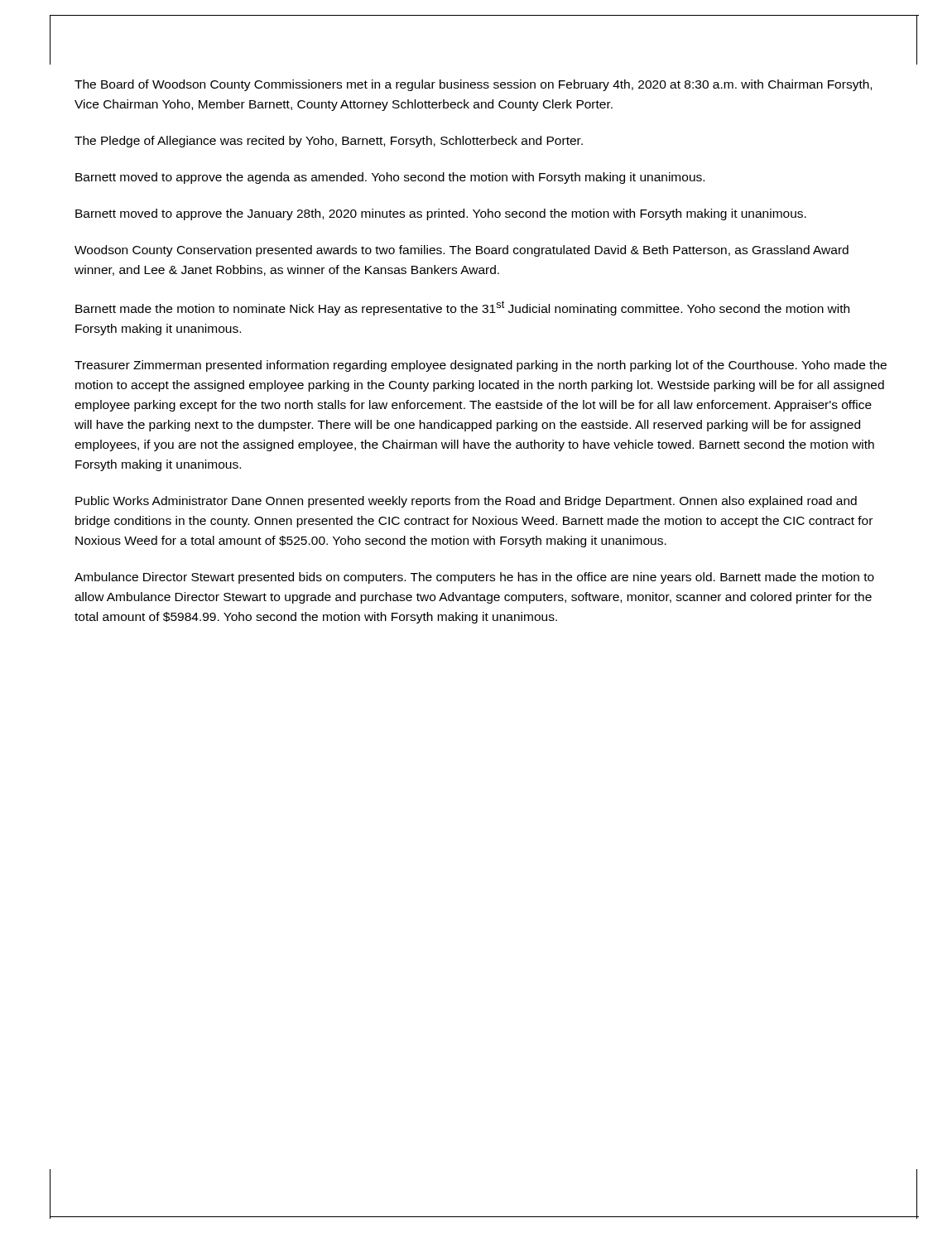
Task: Point to the block beginning "Barnett made the motion to"
Action: point(462,317)
